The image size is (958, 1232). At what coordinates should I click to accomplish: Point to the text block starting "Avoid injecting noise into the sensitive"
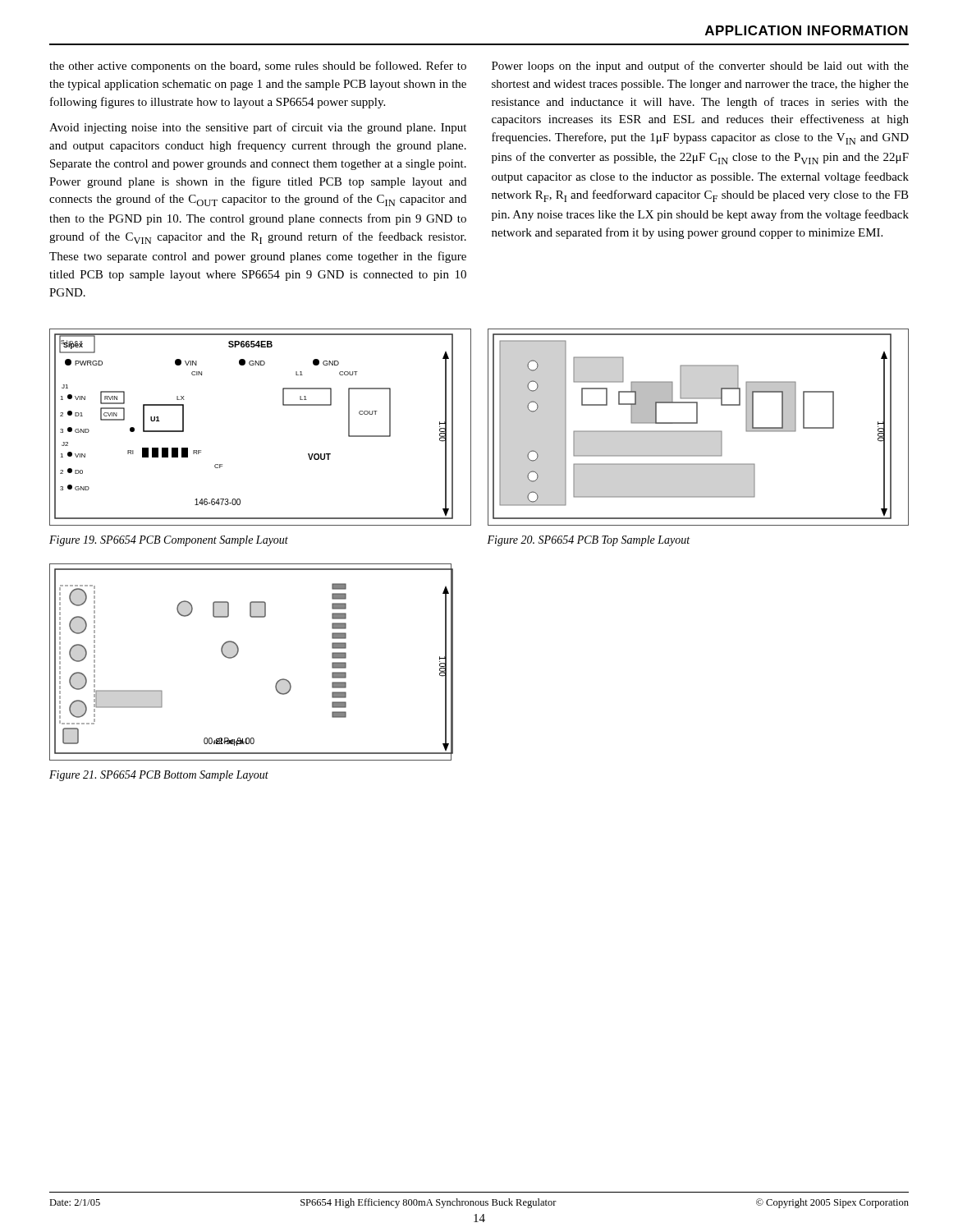[258, 210]
